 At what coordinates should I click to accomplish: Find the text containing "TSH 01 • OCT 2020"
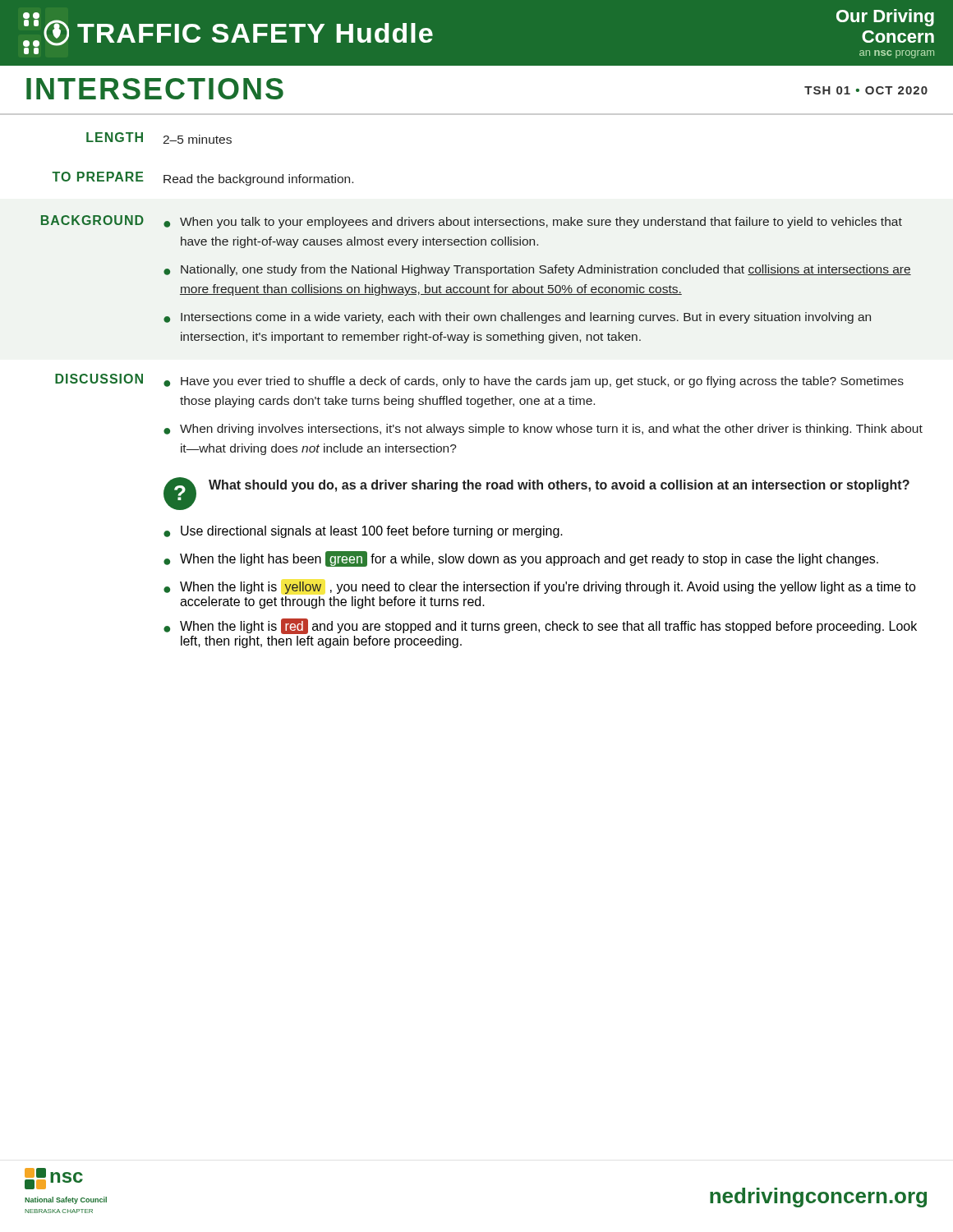(x=866, y=90)
